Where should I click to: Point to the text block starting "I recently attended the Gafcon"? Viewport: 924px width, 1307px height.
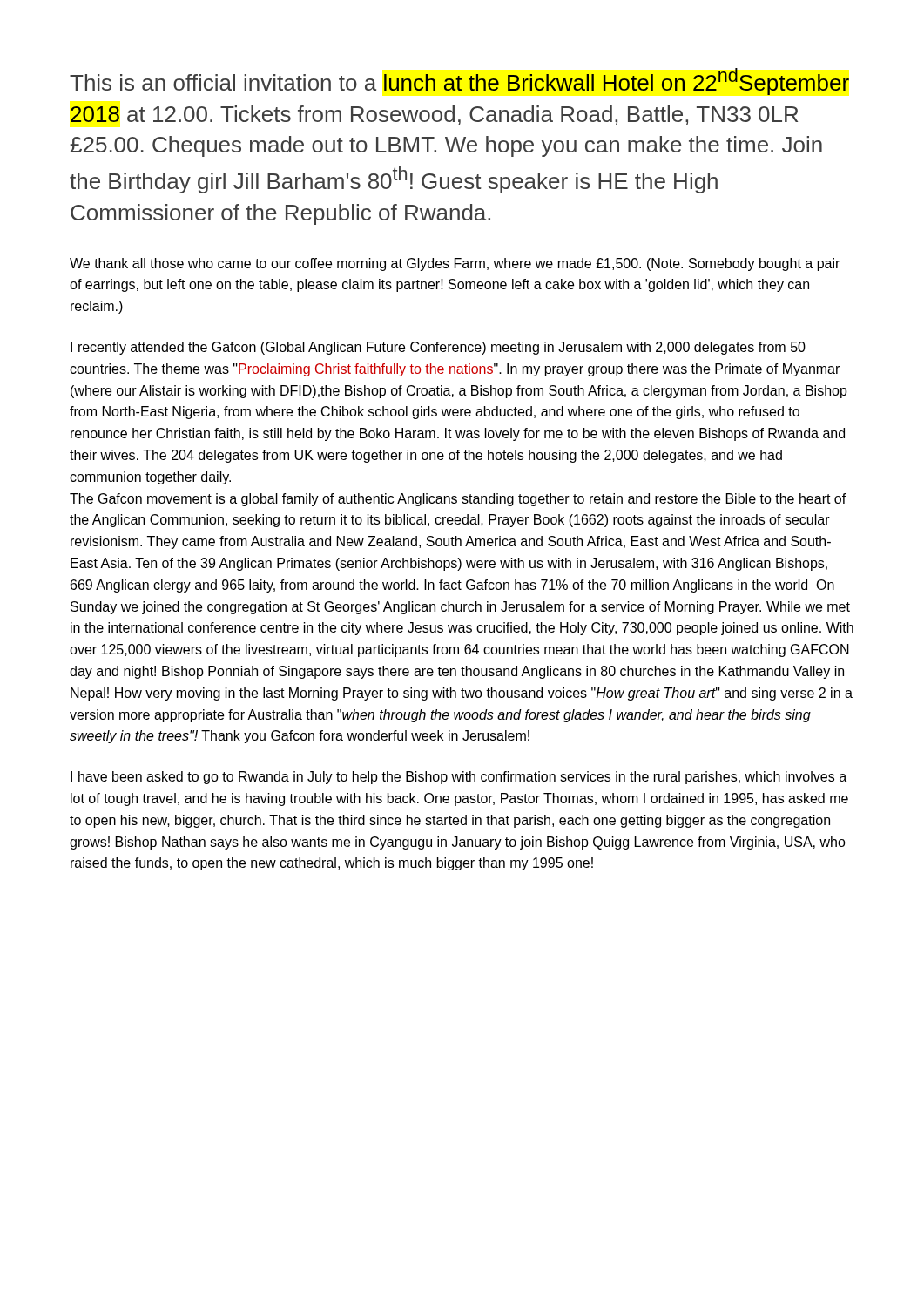(462, 542)
